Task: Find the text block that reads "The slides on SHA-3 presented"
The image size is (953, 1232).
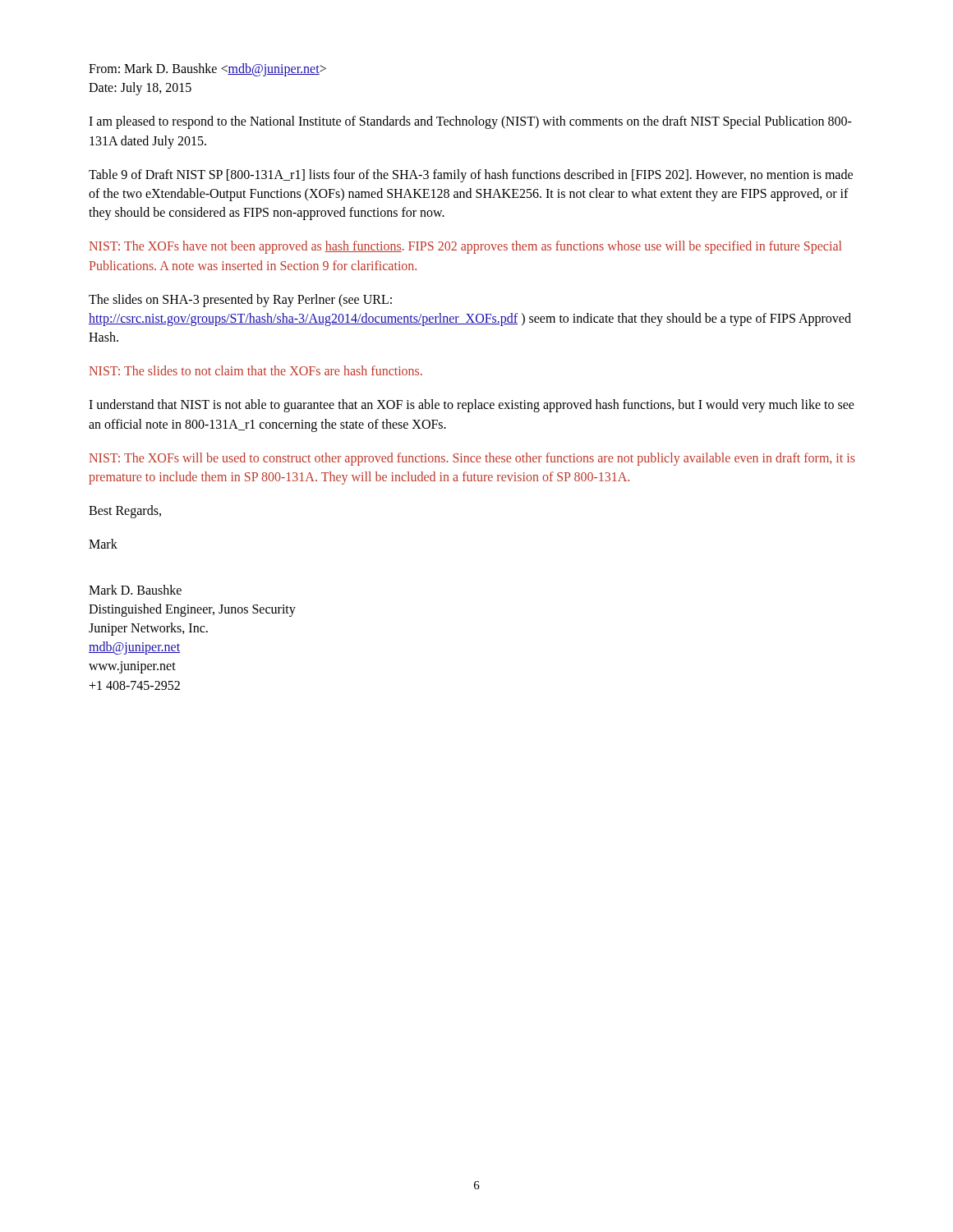Action: coord(470,318)
